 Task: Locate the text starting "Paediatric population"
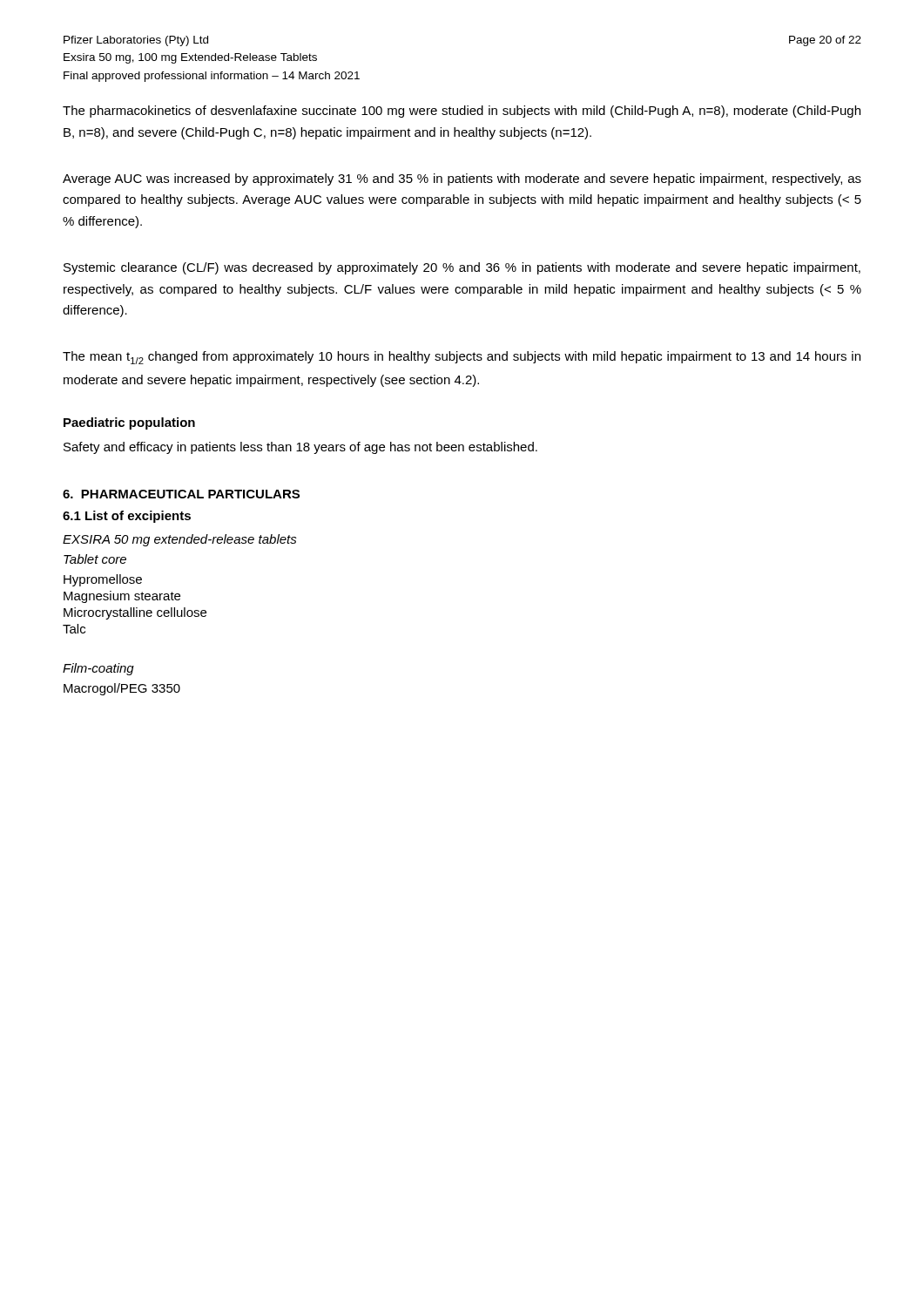tap(129, 422)
